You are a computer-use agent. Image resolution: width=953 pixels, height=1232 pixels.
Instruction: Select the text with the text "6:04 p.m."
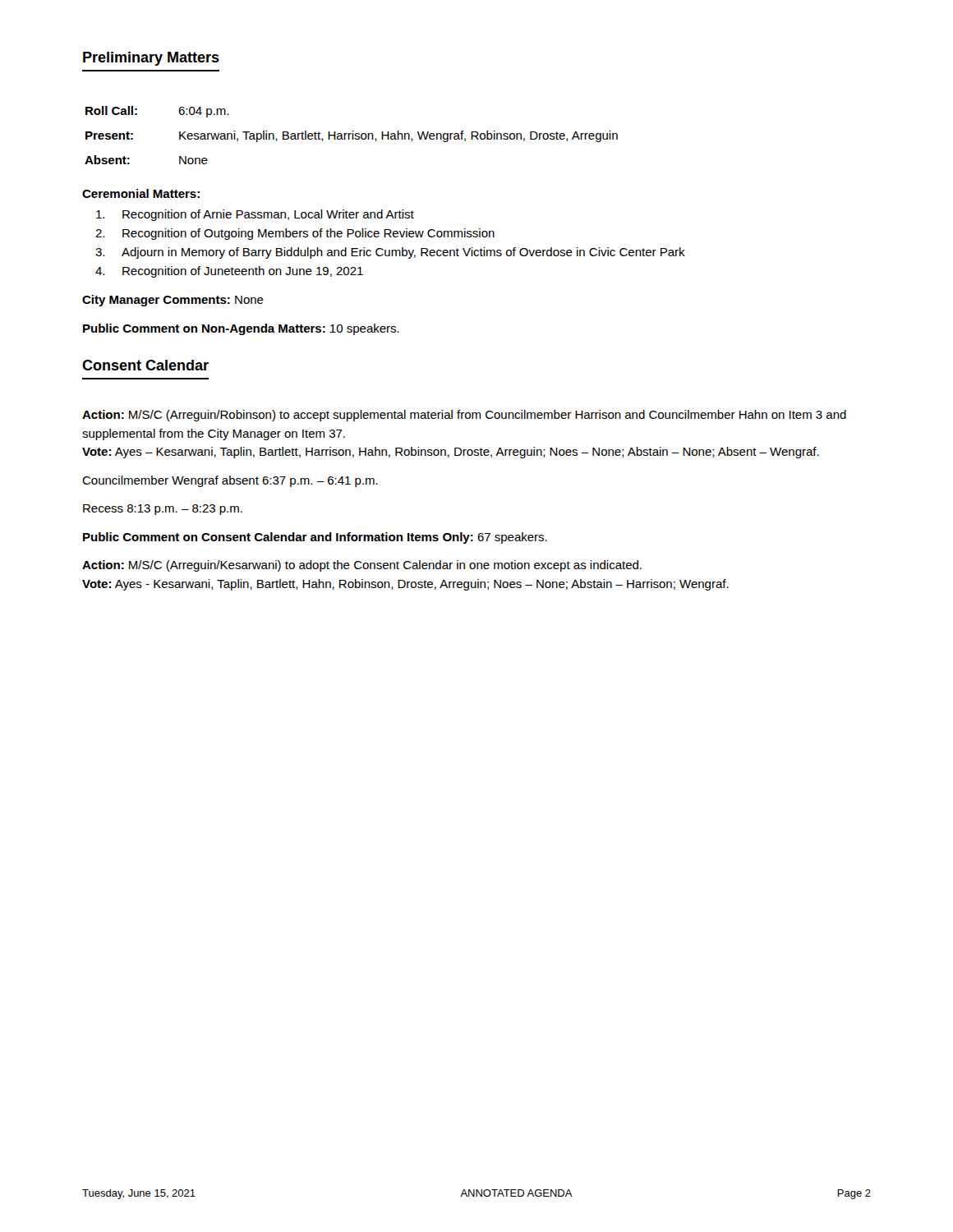click(204, 110)
